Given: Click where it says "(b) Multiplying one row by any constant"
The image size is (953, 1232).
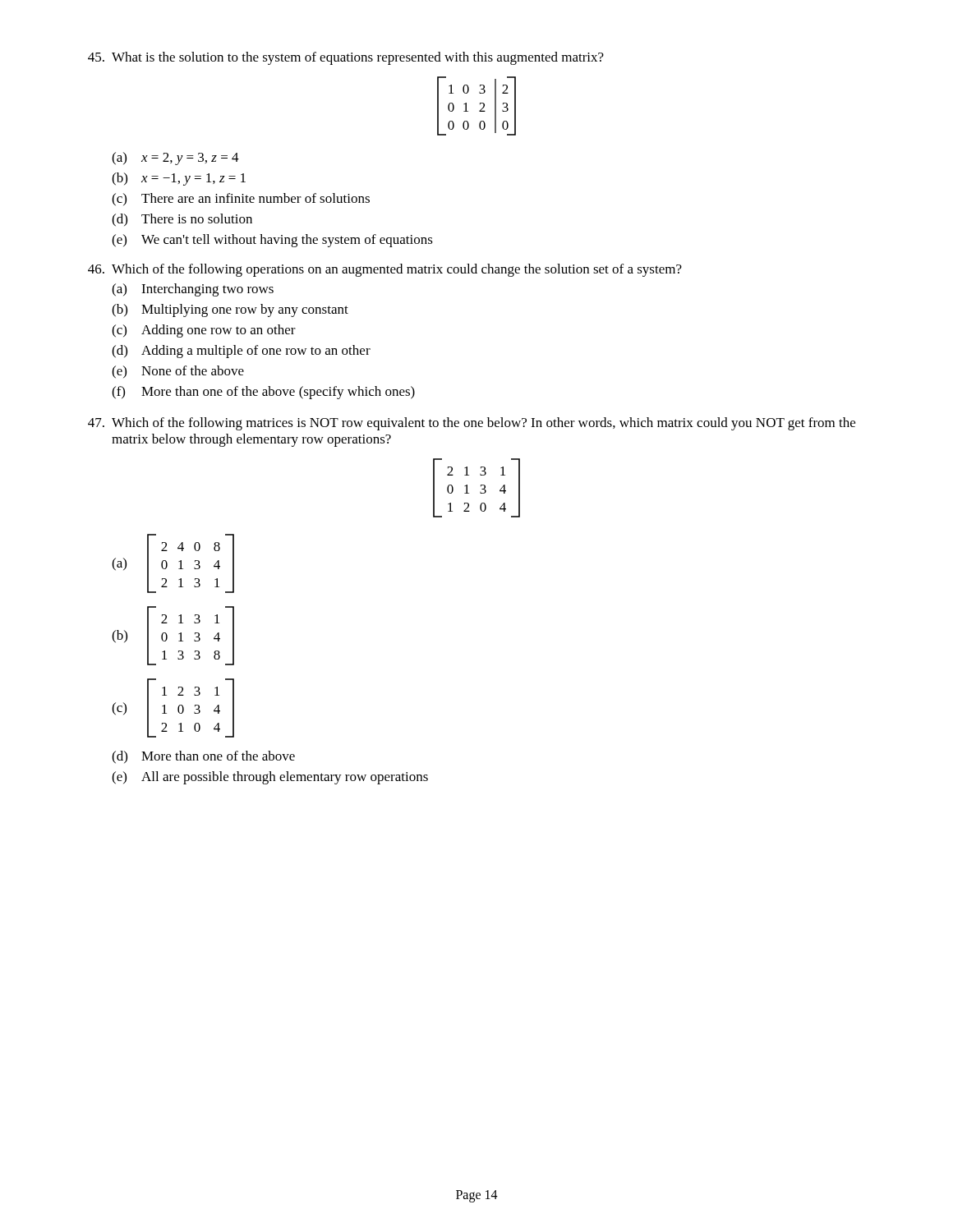Looking at the screenshot, I should 230,310.
